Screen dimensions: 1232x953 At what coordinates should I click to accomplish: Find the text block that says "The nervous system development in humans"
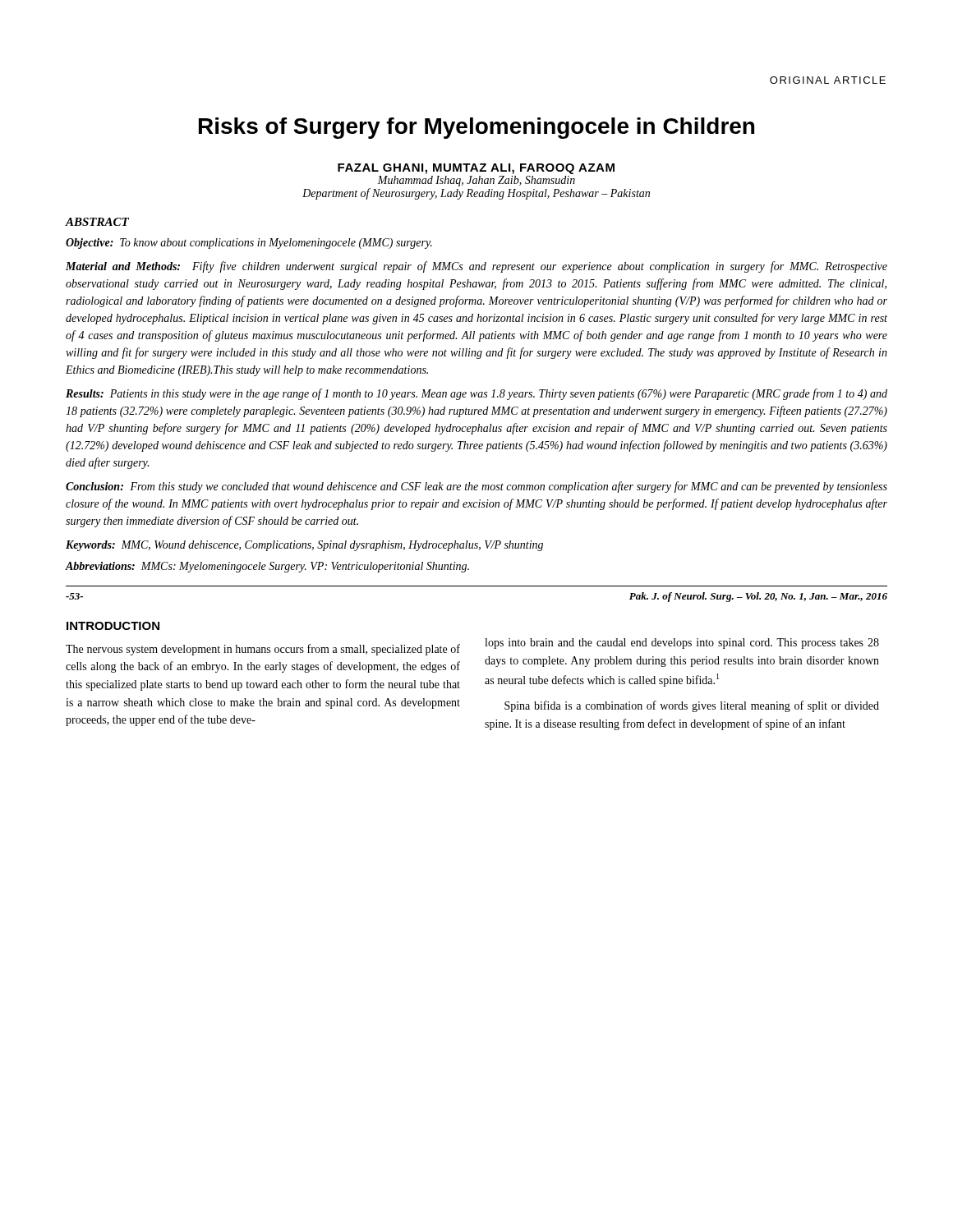pyautogui.click(x=263, y=685)
